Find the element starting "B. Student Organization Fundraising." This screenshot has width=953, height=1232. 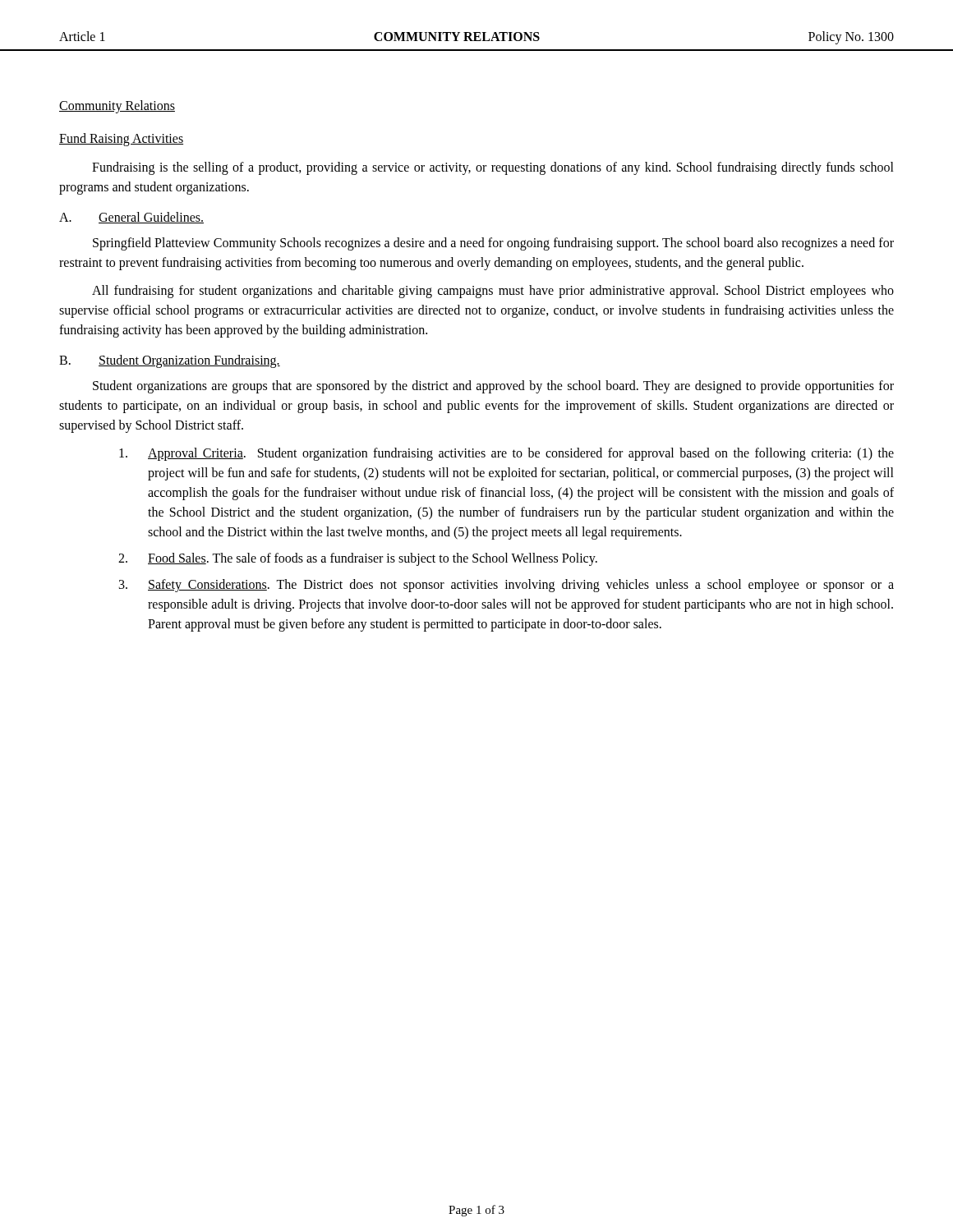170,361
